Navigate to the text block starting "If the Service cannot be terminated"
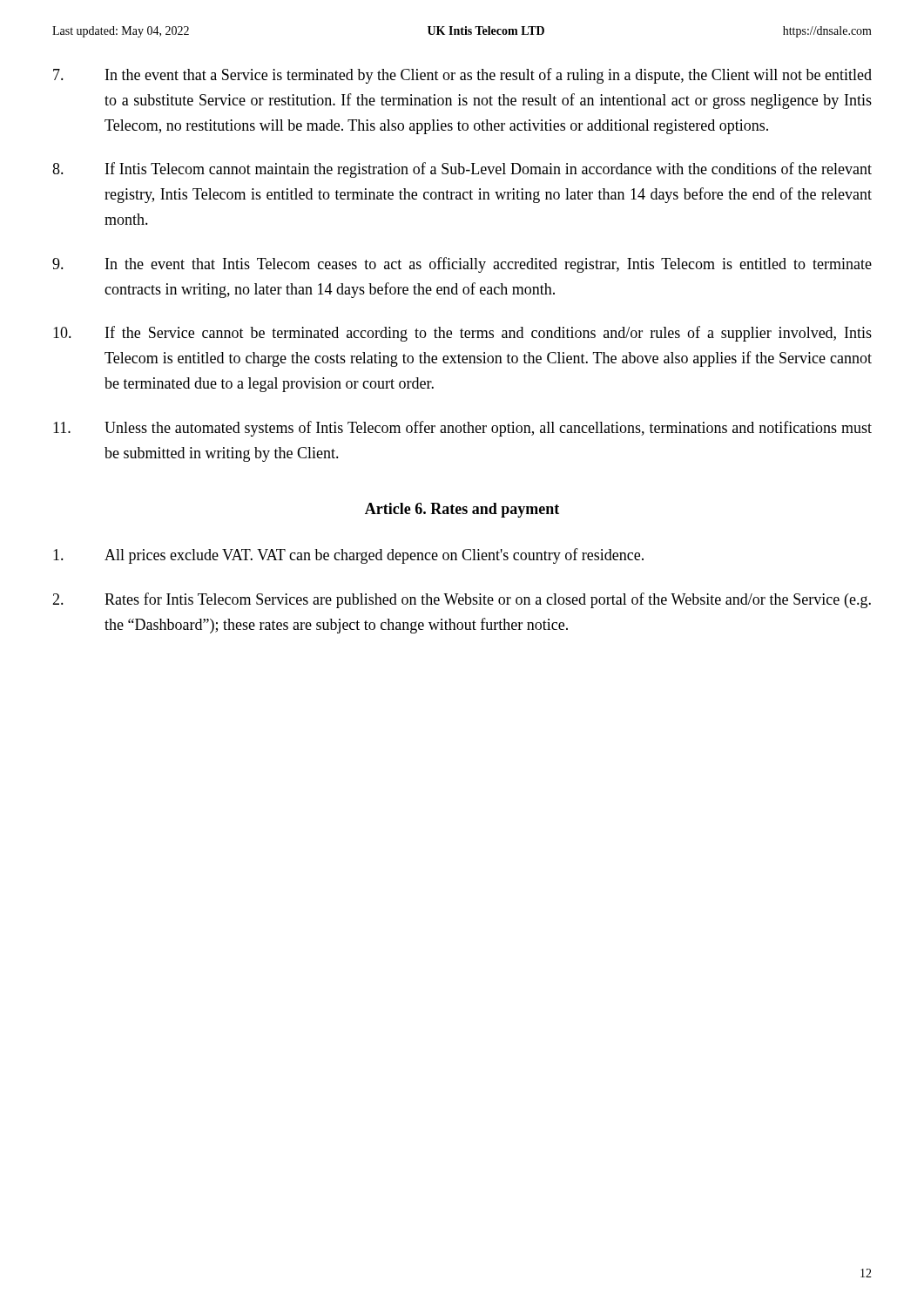924x1307 pixels. point(462,359)
